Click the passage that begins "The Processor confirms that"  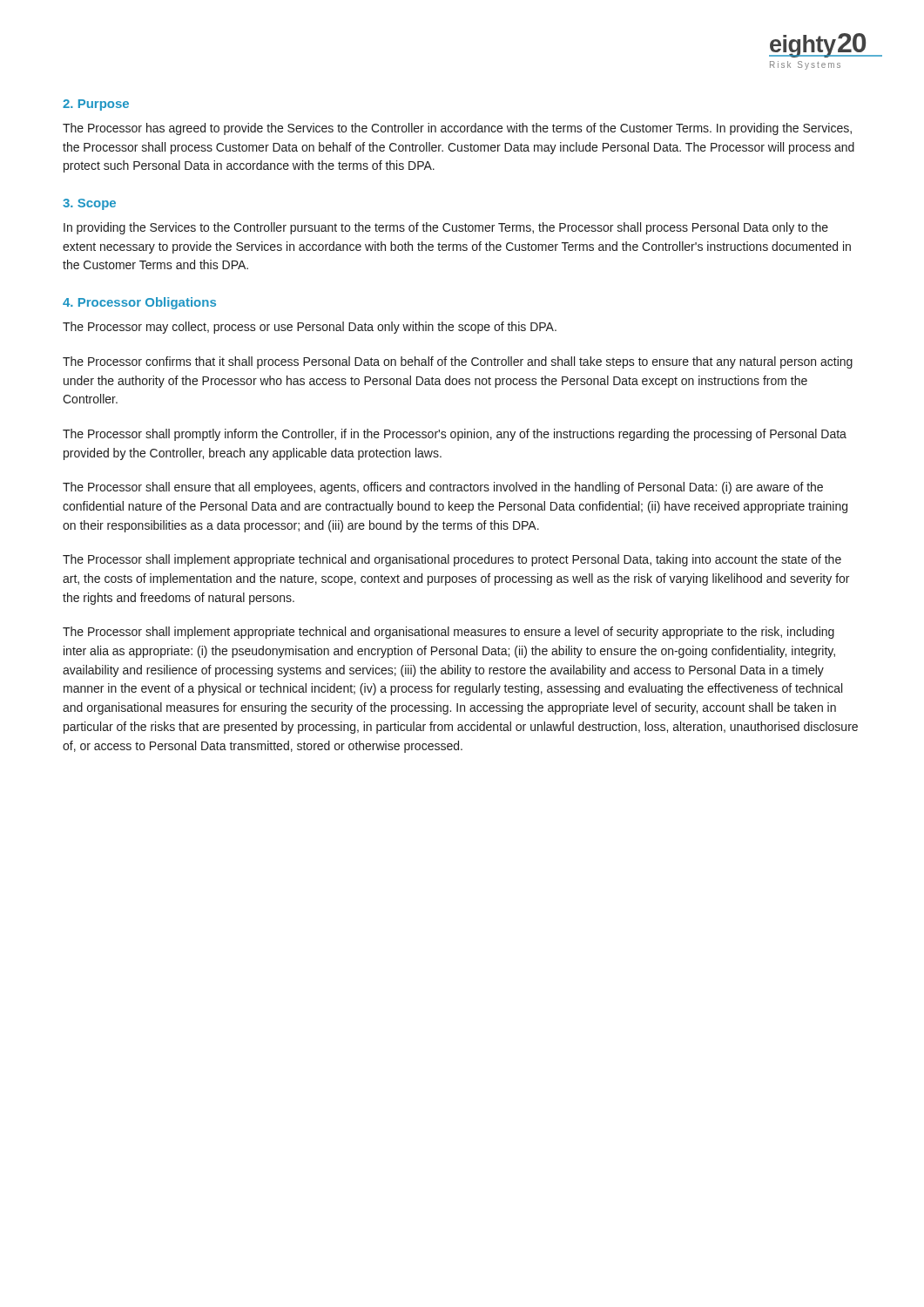[458, 380]
